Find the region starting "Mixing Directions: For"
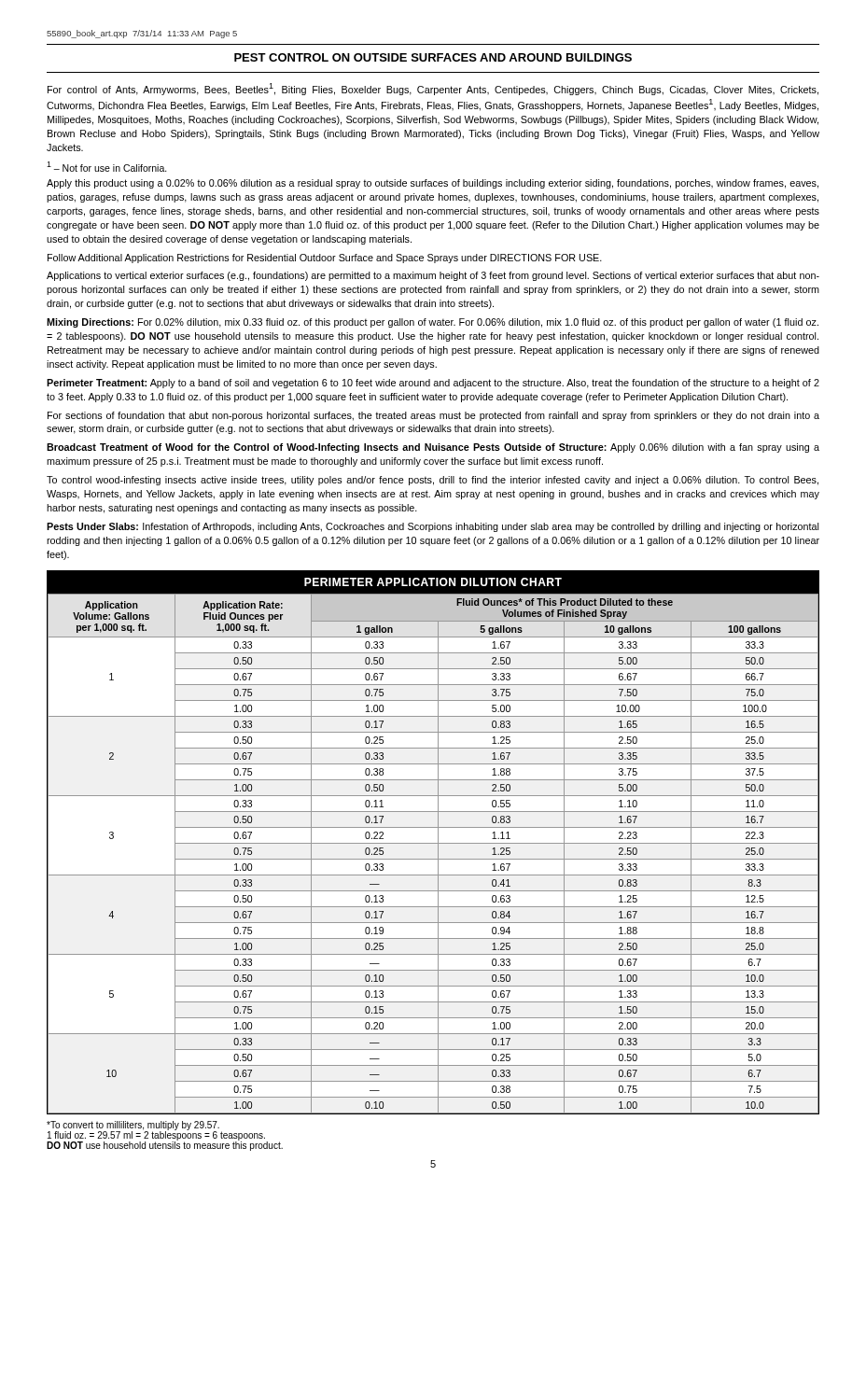 coord(433,343)
